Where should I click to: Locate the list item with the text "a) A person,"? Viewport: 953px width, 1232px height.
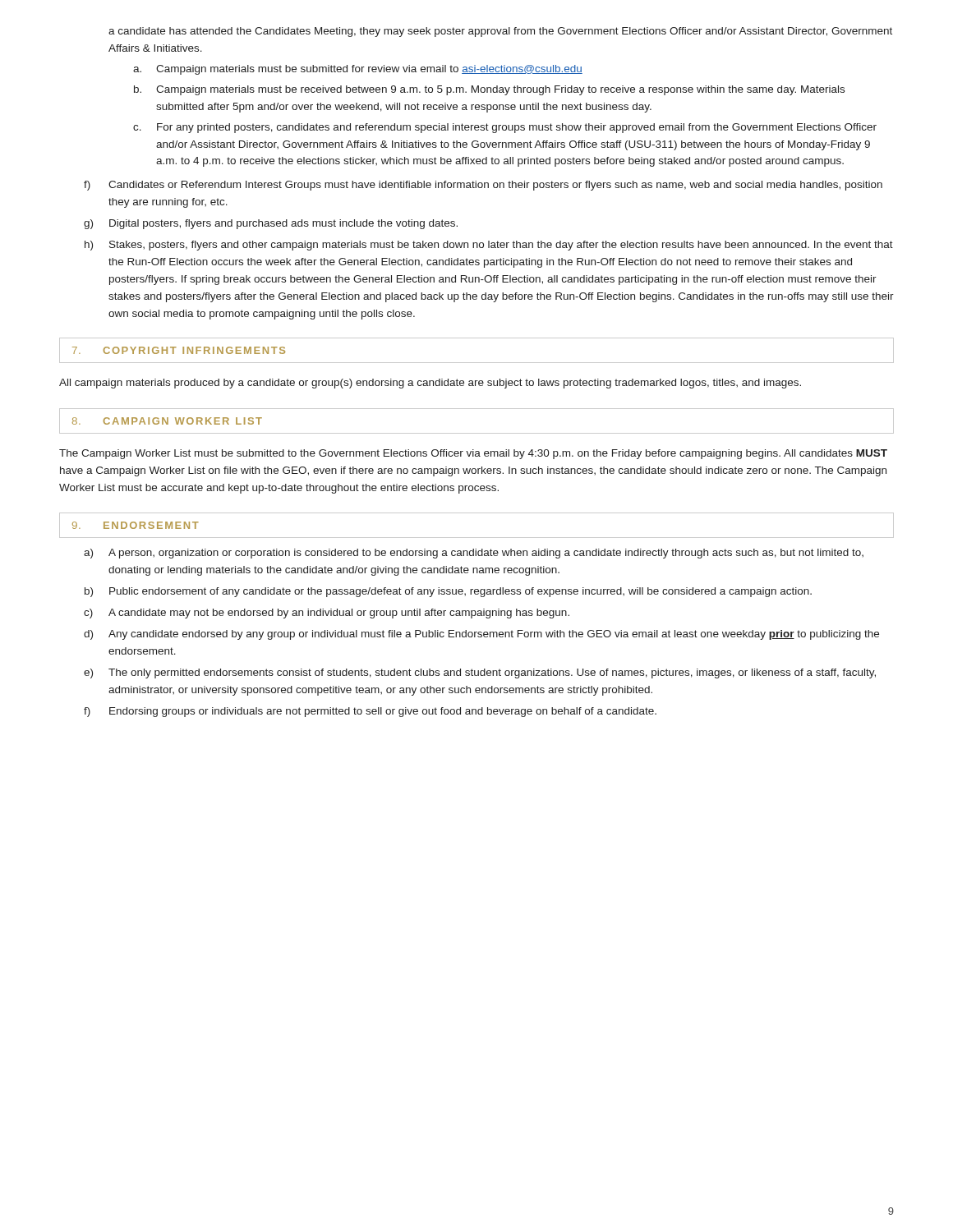pos(489,562)
